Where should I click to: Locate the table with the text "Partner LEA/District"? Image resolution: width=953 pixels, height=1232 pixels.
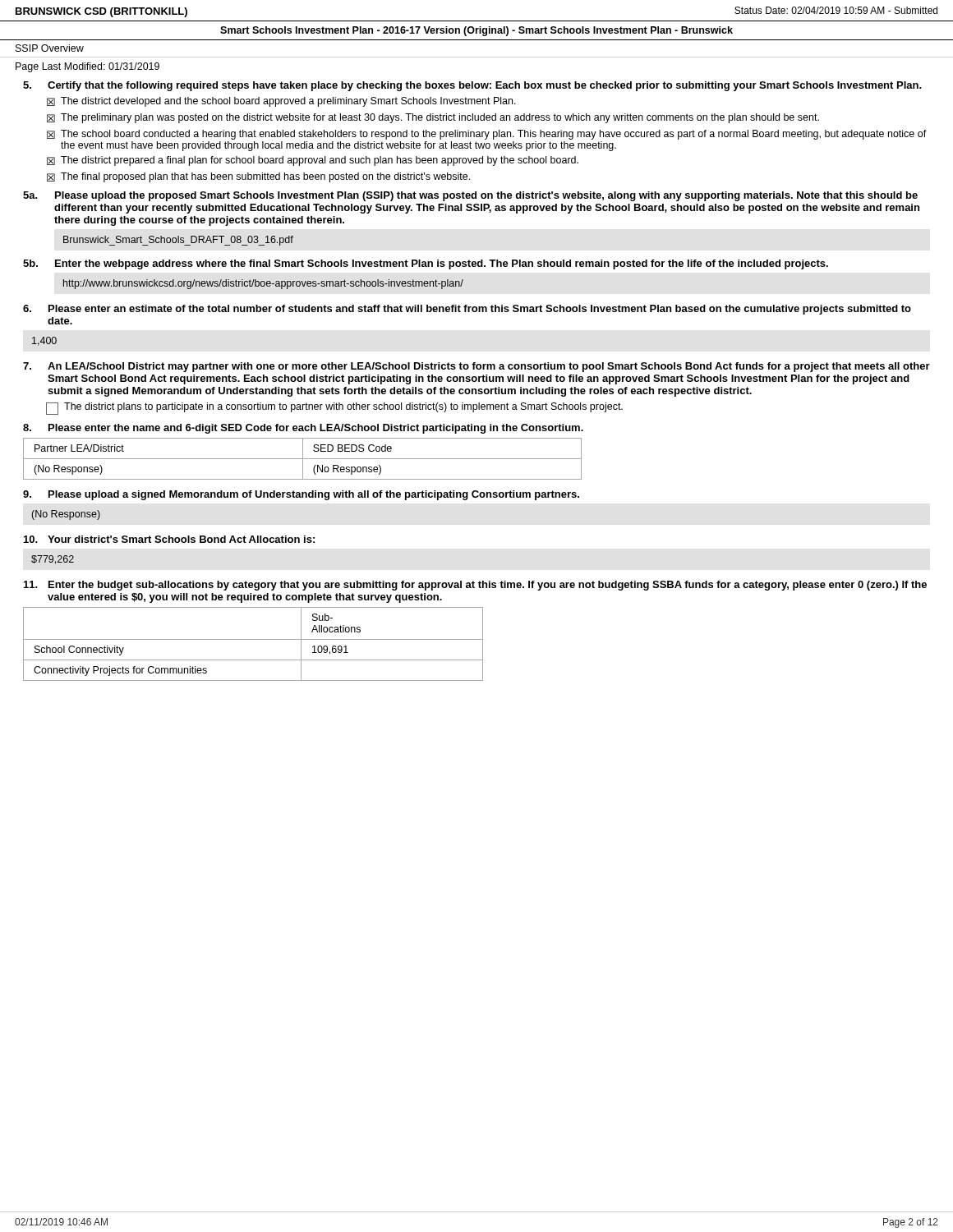[476, 459]
